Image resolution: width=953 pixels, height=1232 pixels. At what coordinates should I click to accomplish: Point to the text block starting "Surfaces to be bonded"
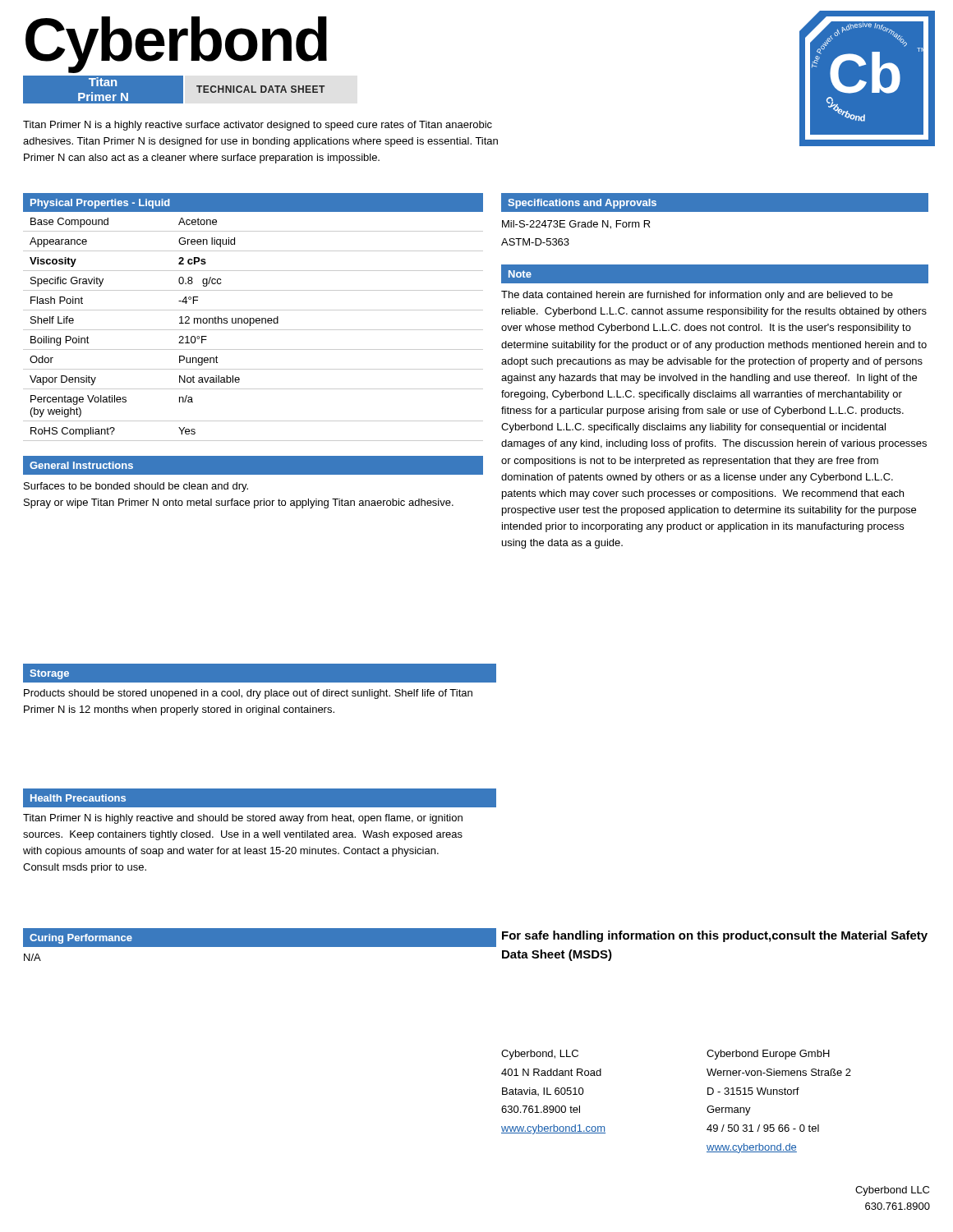coord(238,494)
